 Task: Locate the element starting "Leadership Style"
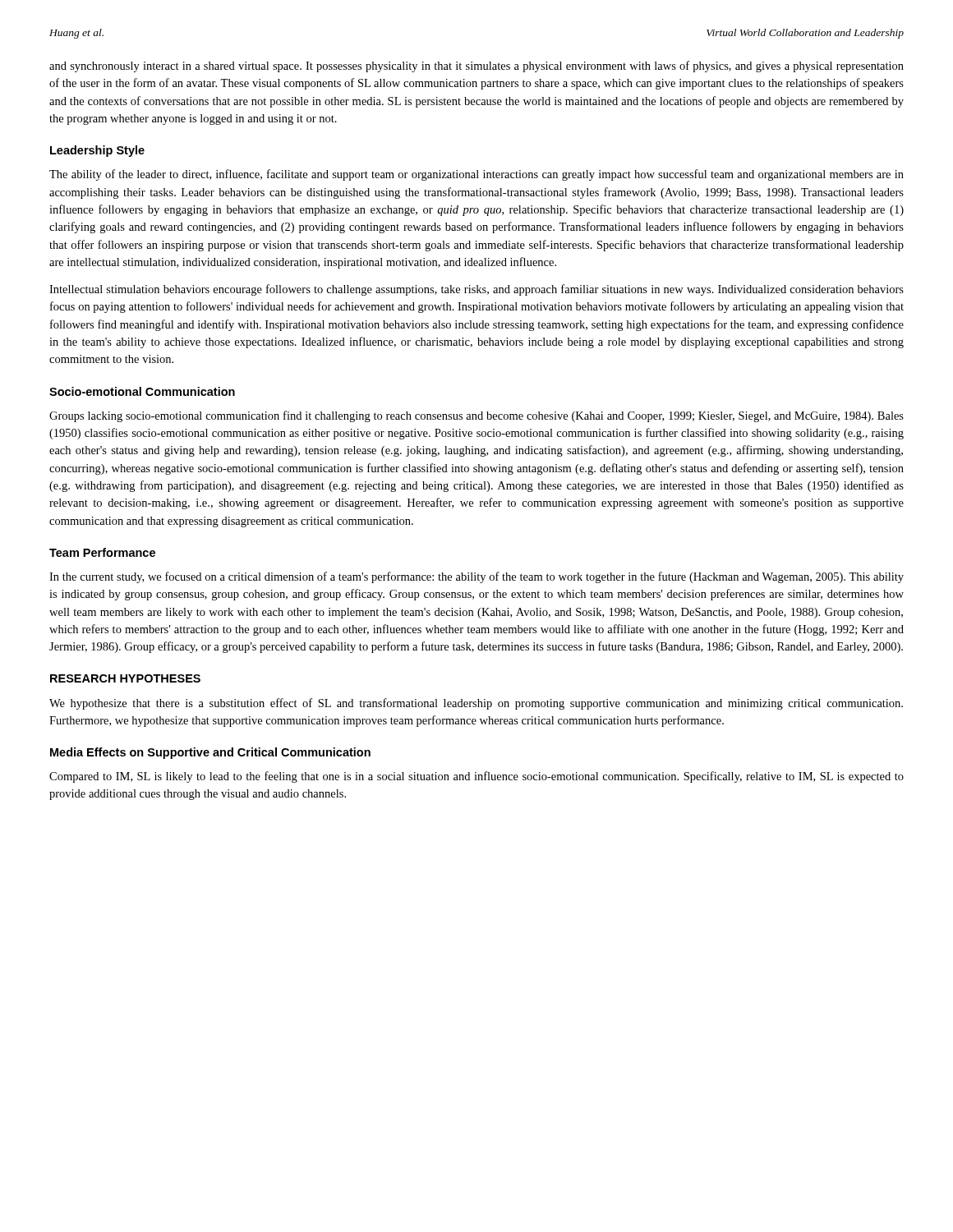[97, 150]
